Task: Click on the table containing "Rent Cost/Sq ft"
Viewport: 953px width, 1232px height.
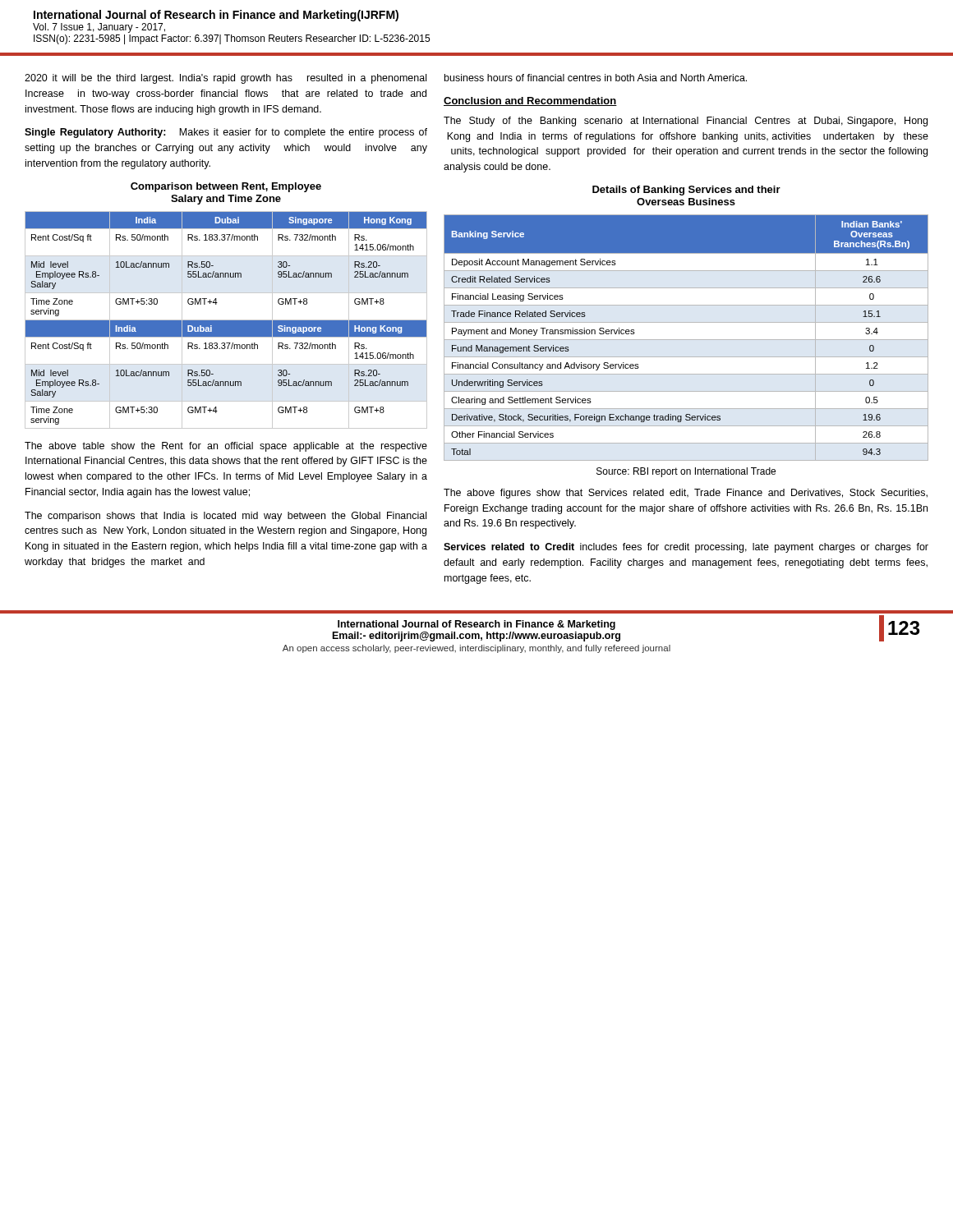Action: [x=226, y=320]
